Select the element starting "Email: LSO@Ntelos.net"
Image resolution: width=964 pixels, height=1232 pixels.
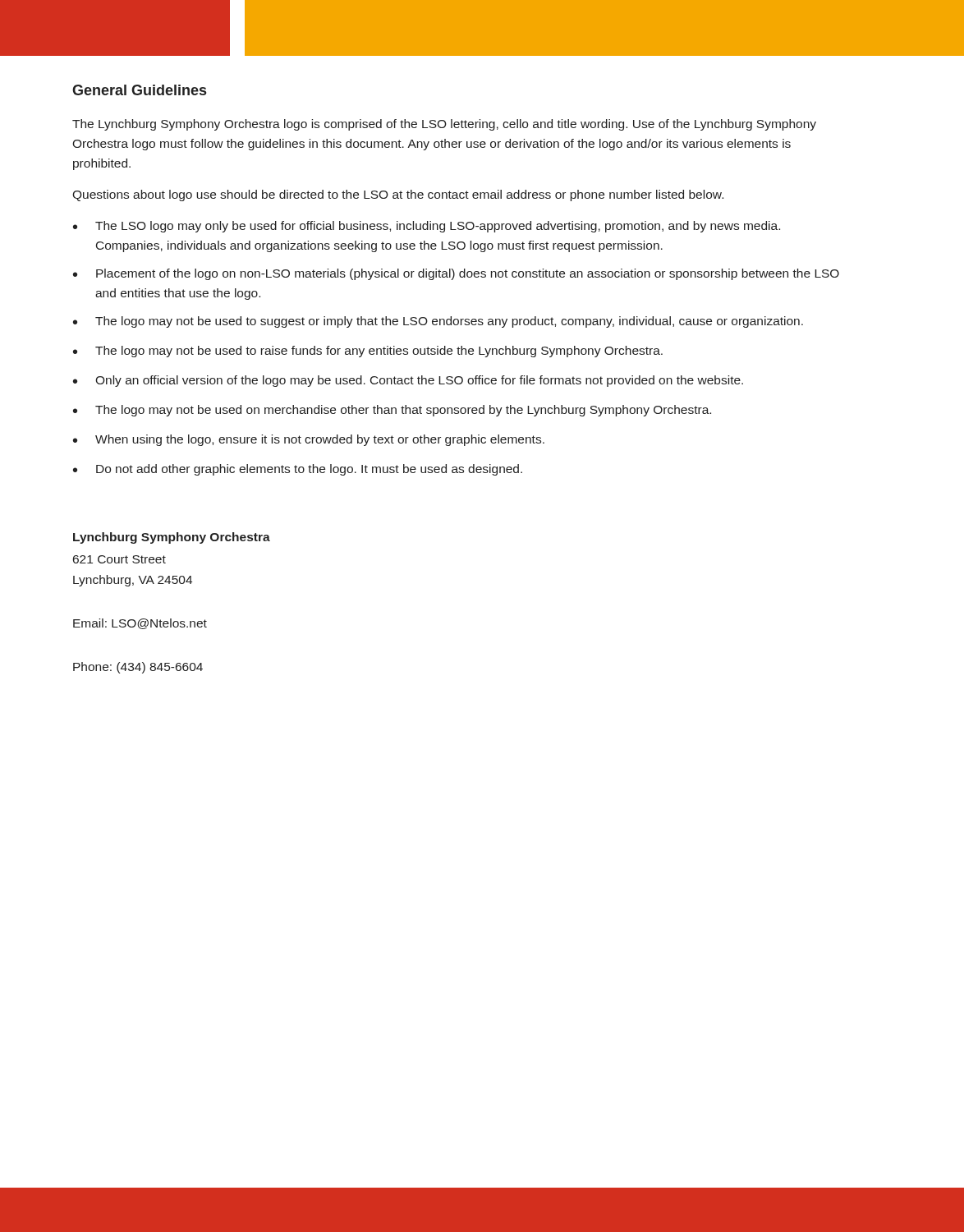click(140, 624)
